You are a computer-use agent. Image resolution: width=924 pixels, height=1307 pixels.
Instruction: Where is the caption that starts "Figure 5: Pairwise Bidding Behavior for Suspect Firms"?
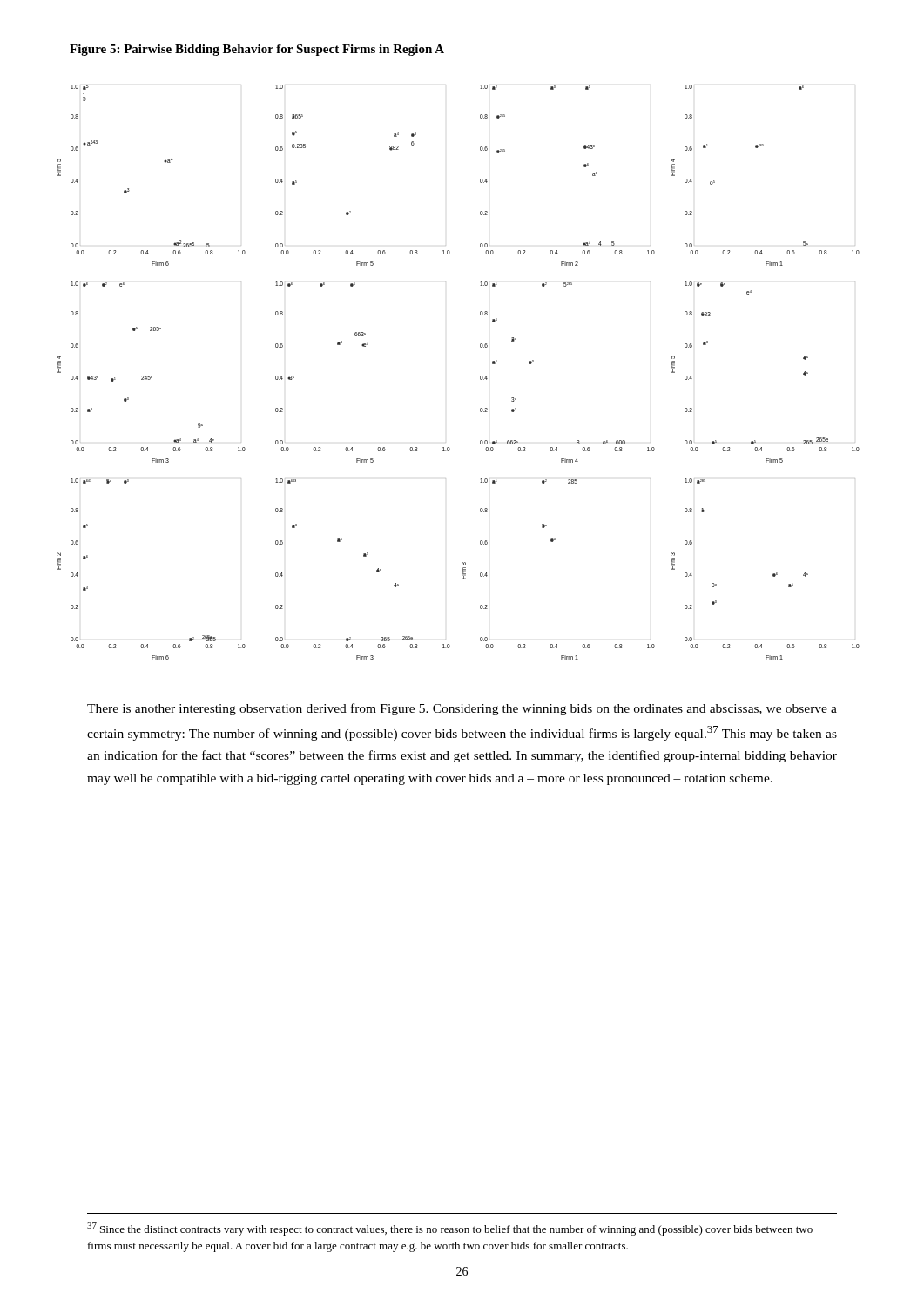(x=257, y=49)
